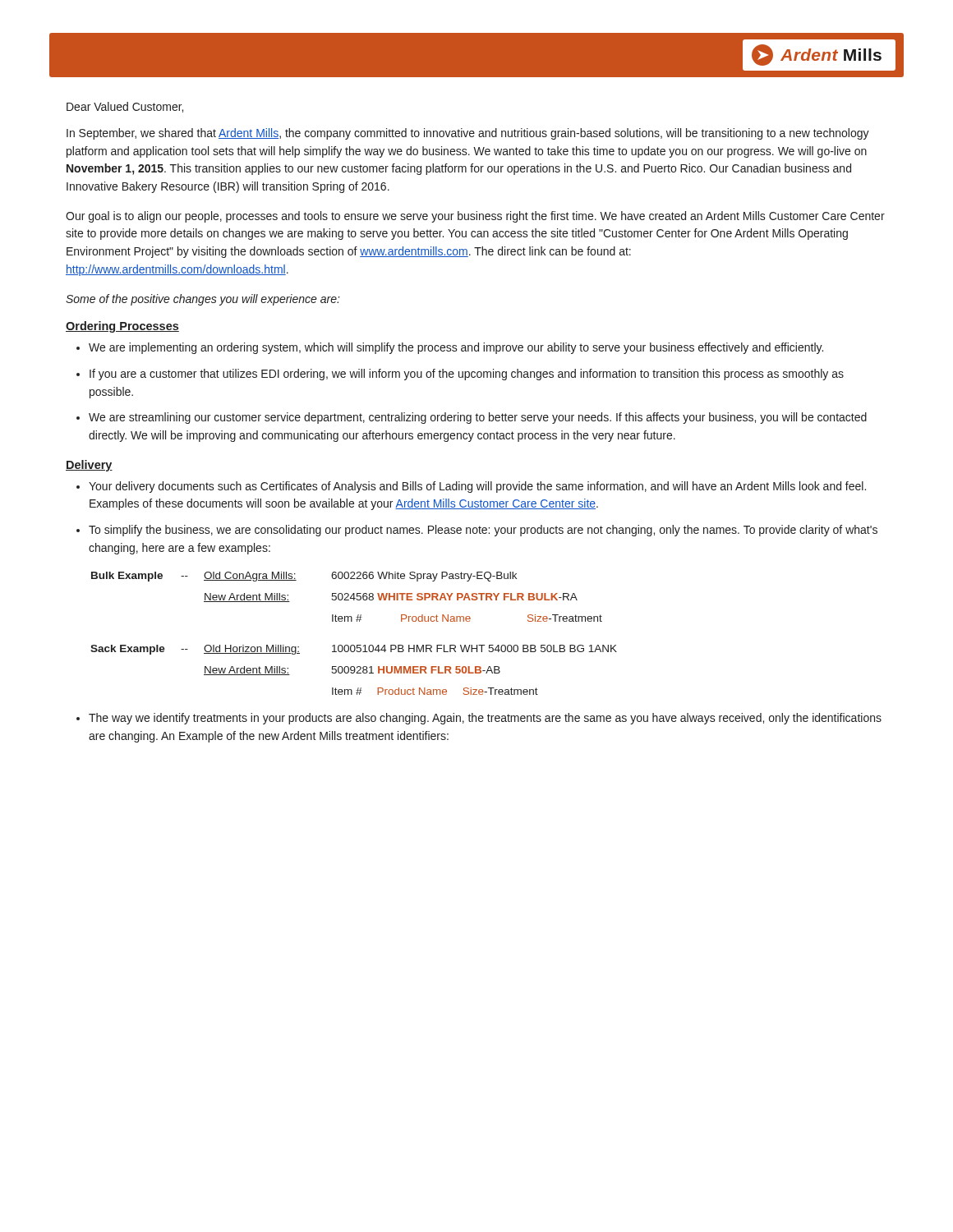Click on the list item that says "If you are a customer that utilizes"

pos(466,382)
